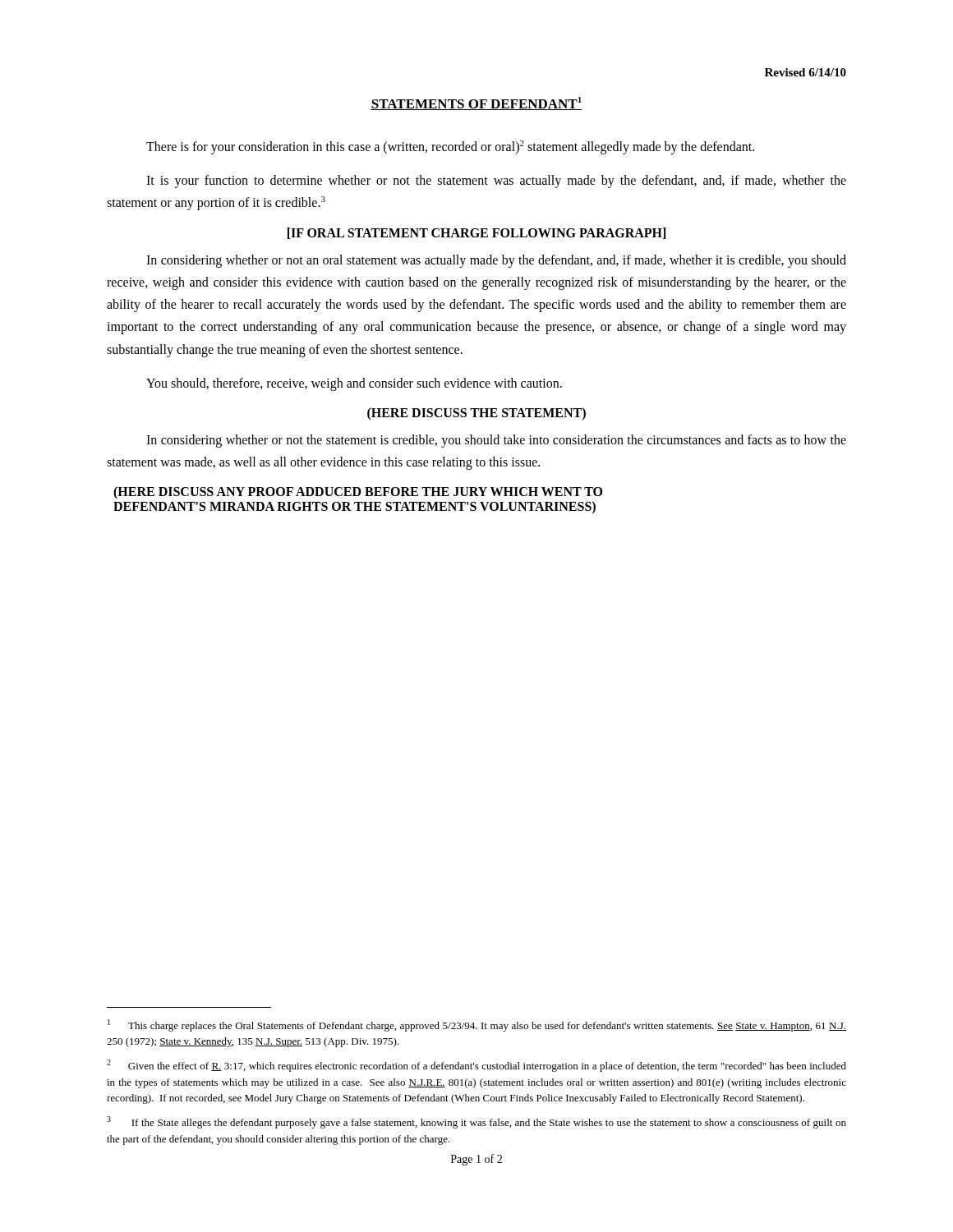This screenshot has height=1232, width=953.
Task: Select the text block with the text "It is your function to determine whether or"
Action: pyautogui.click(x=476, y=192)
